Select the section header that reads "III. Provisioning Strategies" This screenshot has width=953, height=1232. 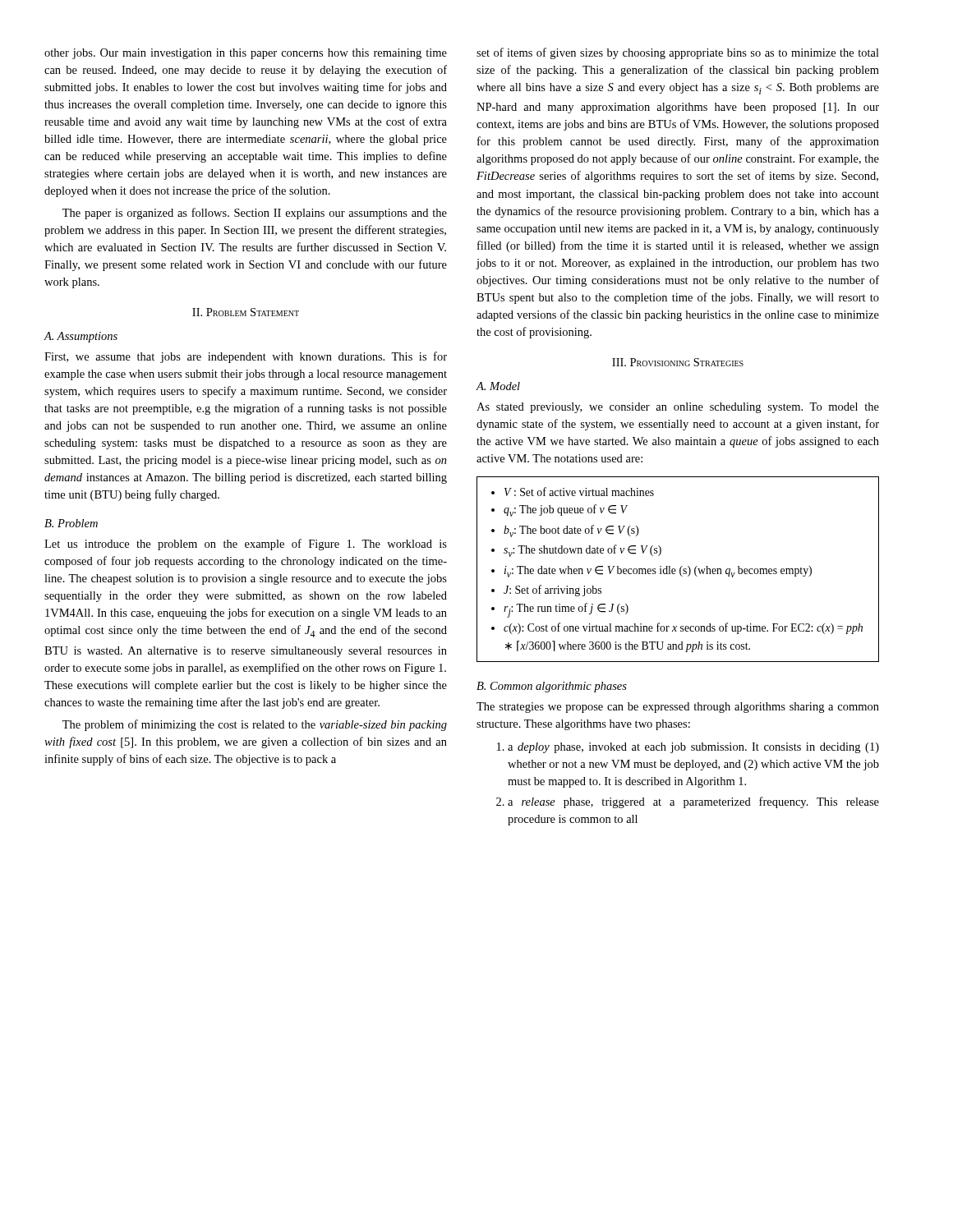[x=678, y=362]
